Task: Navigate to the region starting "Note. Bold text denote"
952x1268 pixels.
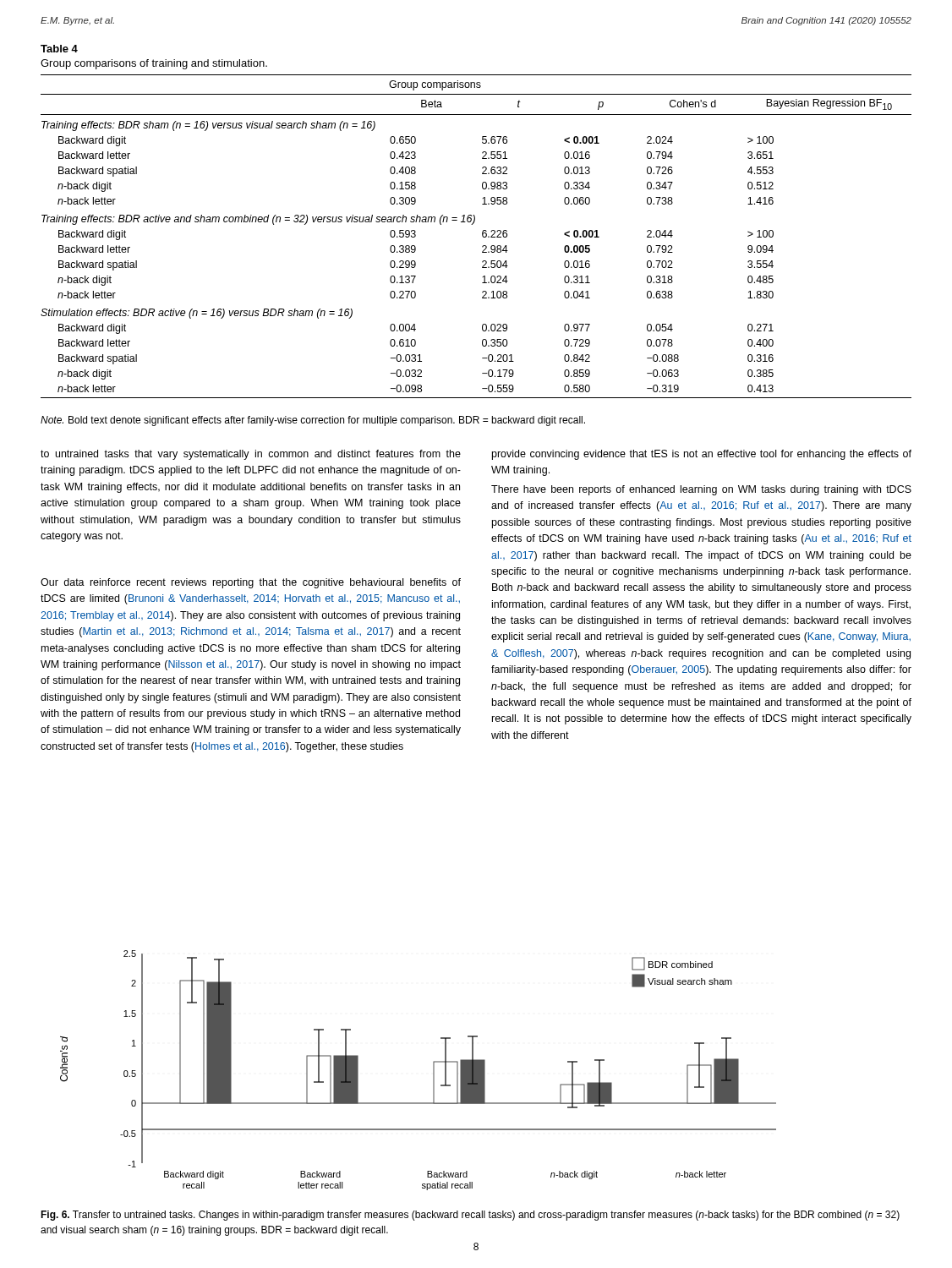Action: pyautogui.click(x=313, y=420)
